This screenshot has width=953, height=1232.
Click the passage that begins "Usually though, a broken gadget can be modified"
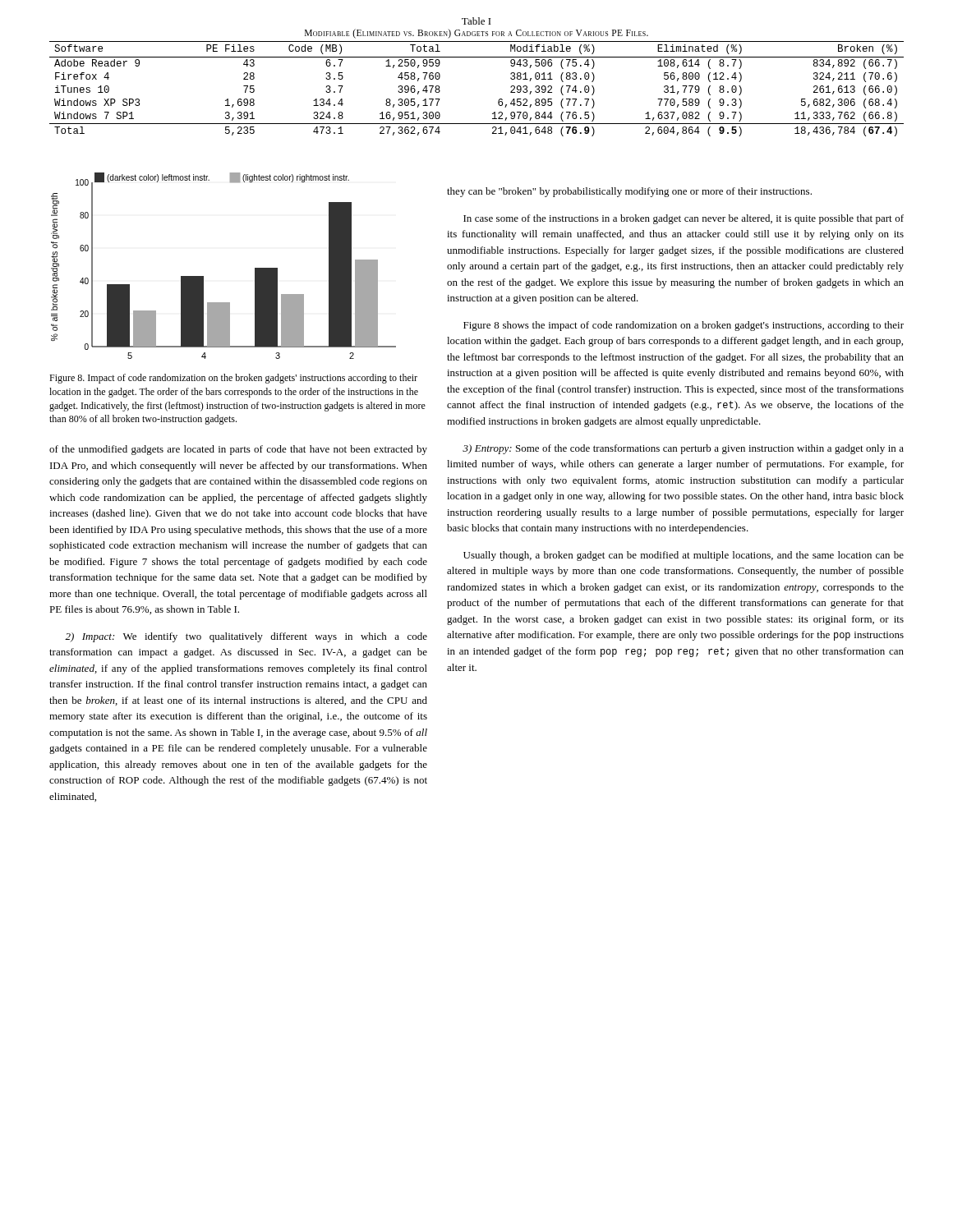tap(675, 611)
